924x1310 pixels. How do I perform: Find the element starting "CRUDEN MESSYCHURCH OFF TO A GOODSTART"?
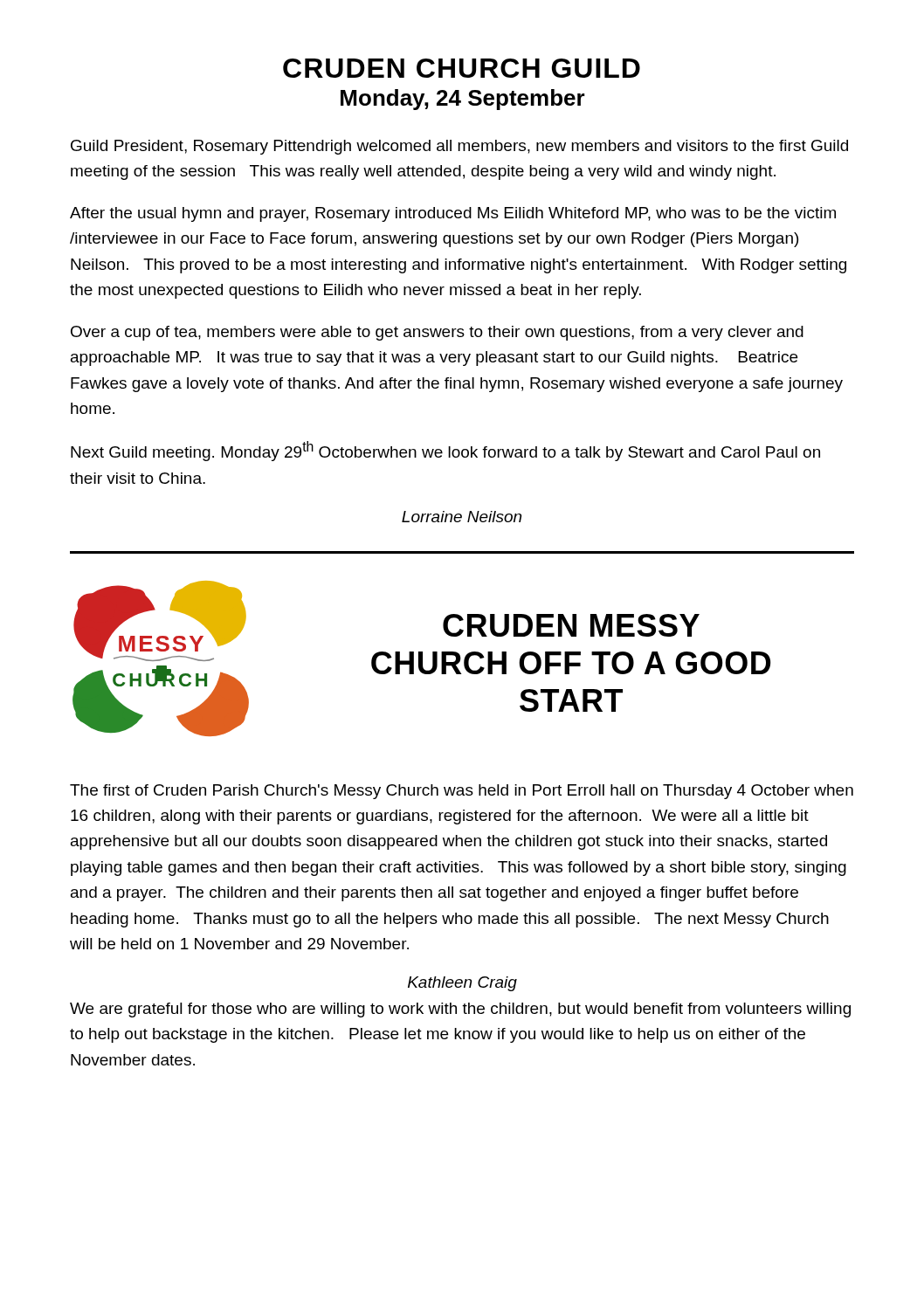click(571, 663)
